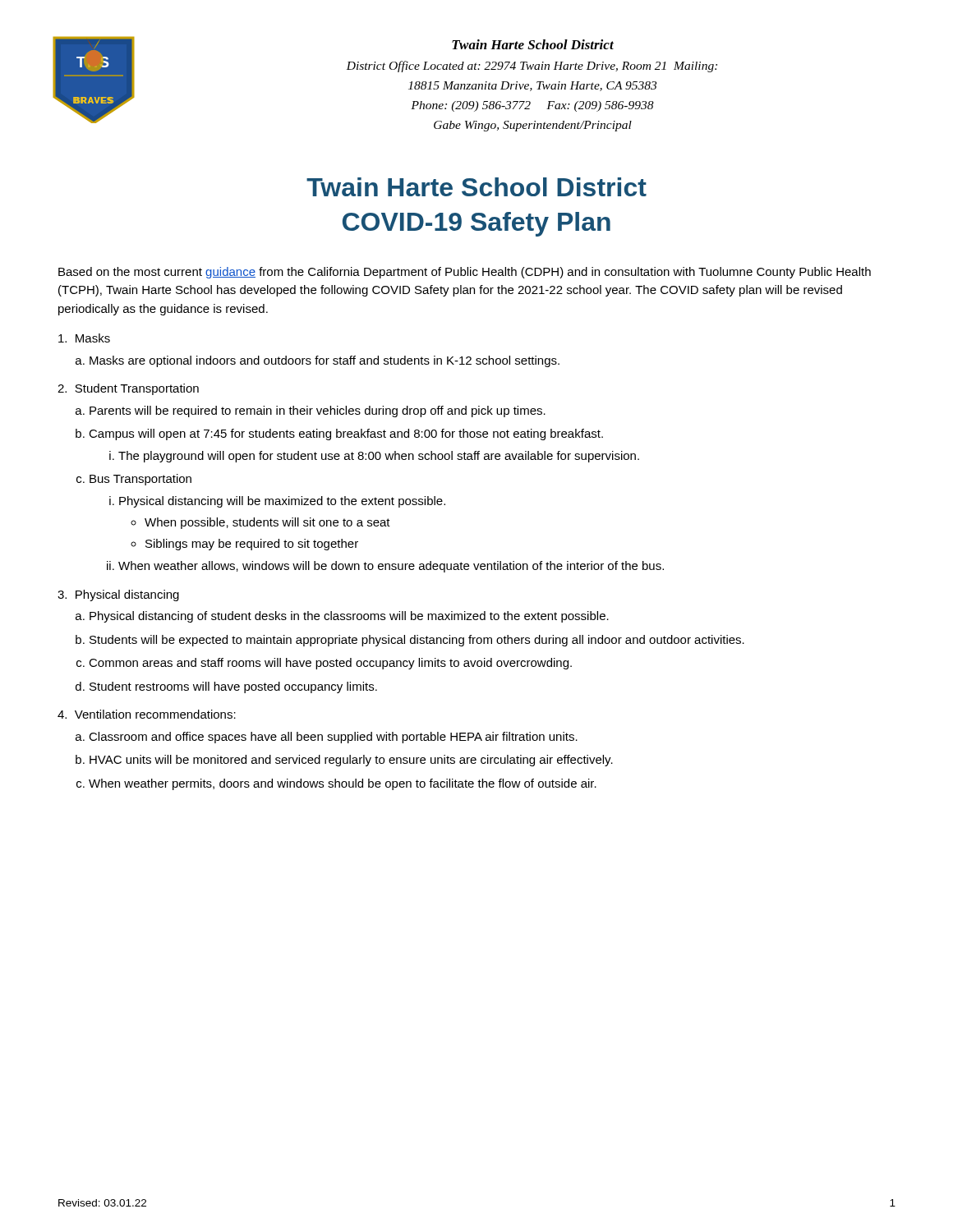Screen dimensions: 1232x953
Task: Point to the text starting "When weather permits, doors"
Action: [x=343, y=783]
